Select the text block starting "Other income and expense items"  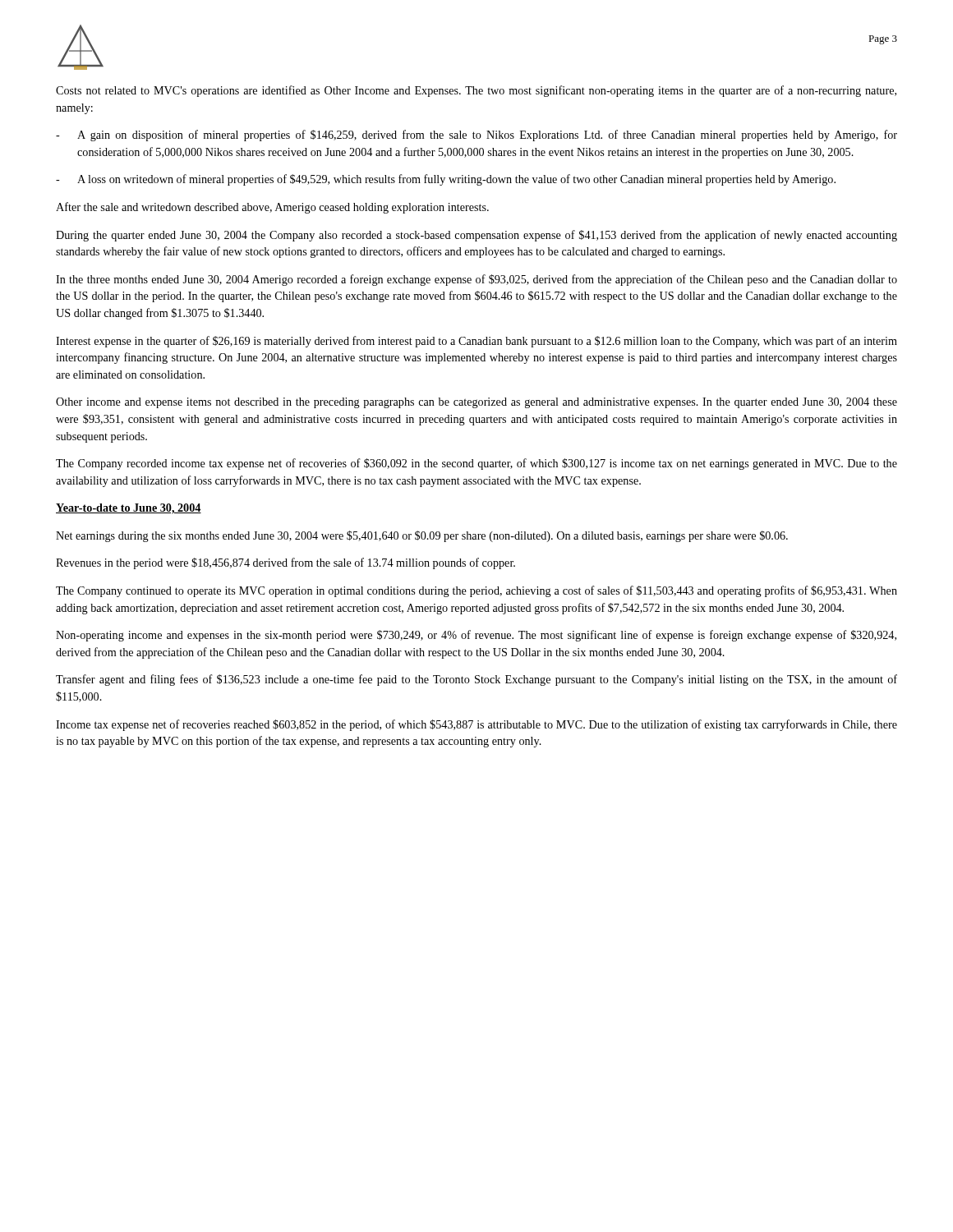pos(476,419)
